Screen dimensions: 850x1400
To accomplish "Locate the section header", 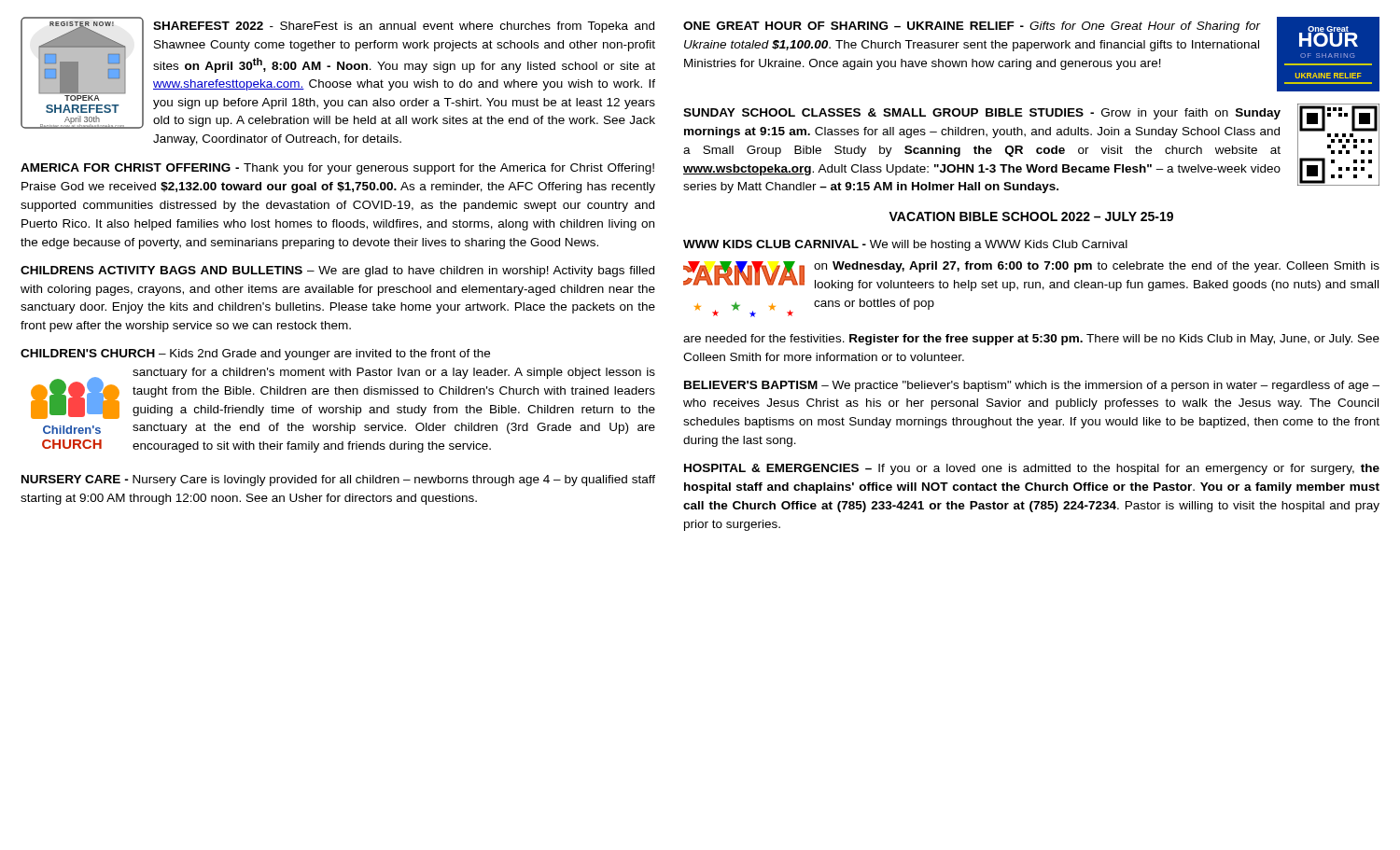I will coord(1031,217).
